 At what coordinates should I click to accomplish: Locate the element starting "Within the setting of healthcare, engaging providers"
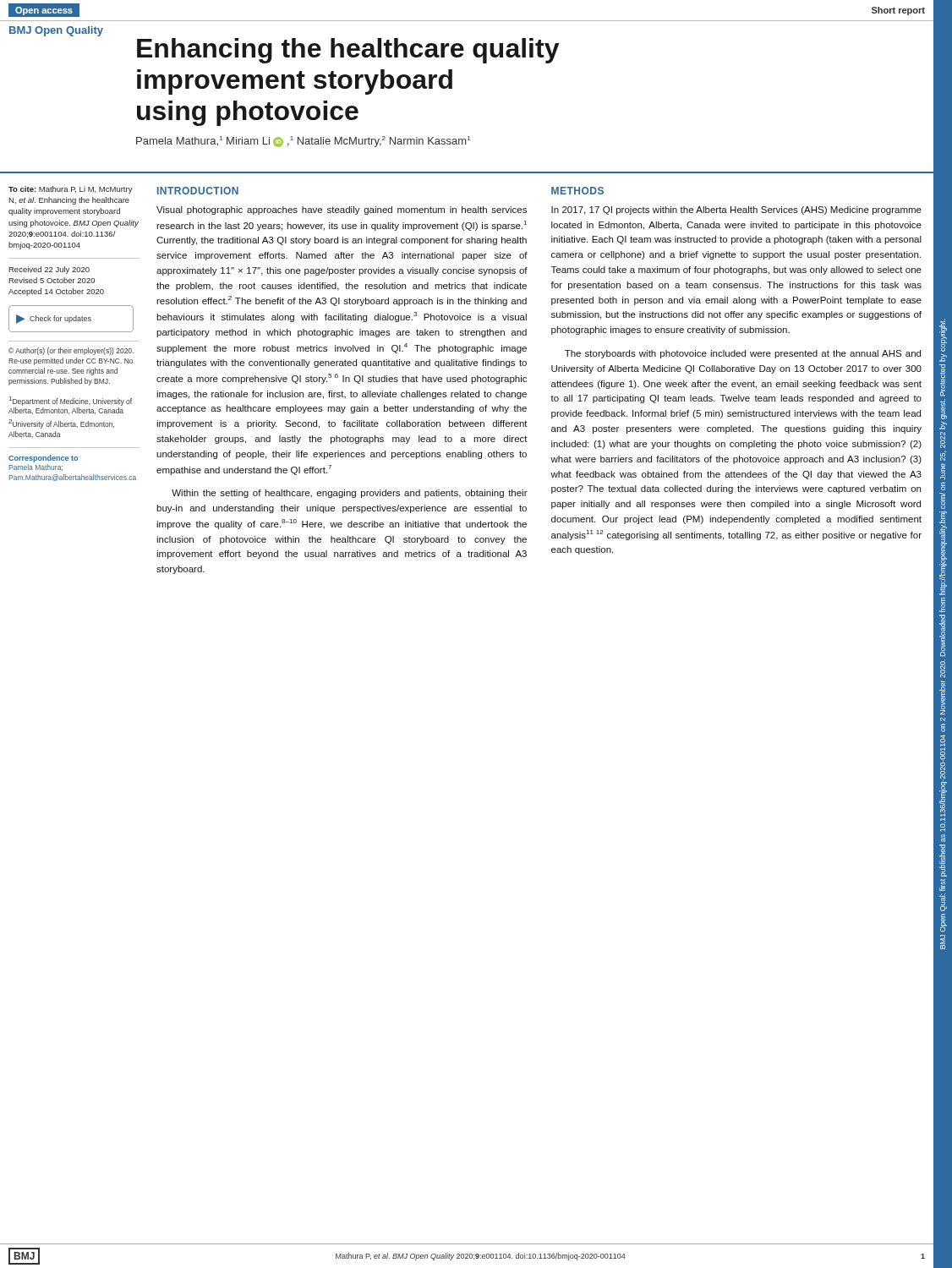click(342, 531)
